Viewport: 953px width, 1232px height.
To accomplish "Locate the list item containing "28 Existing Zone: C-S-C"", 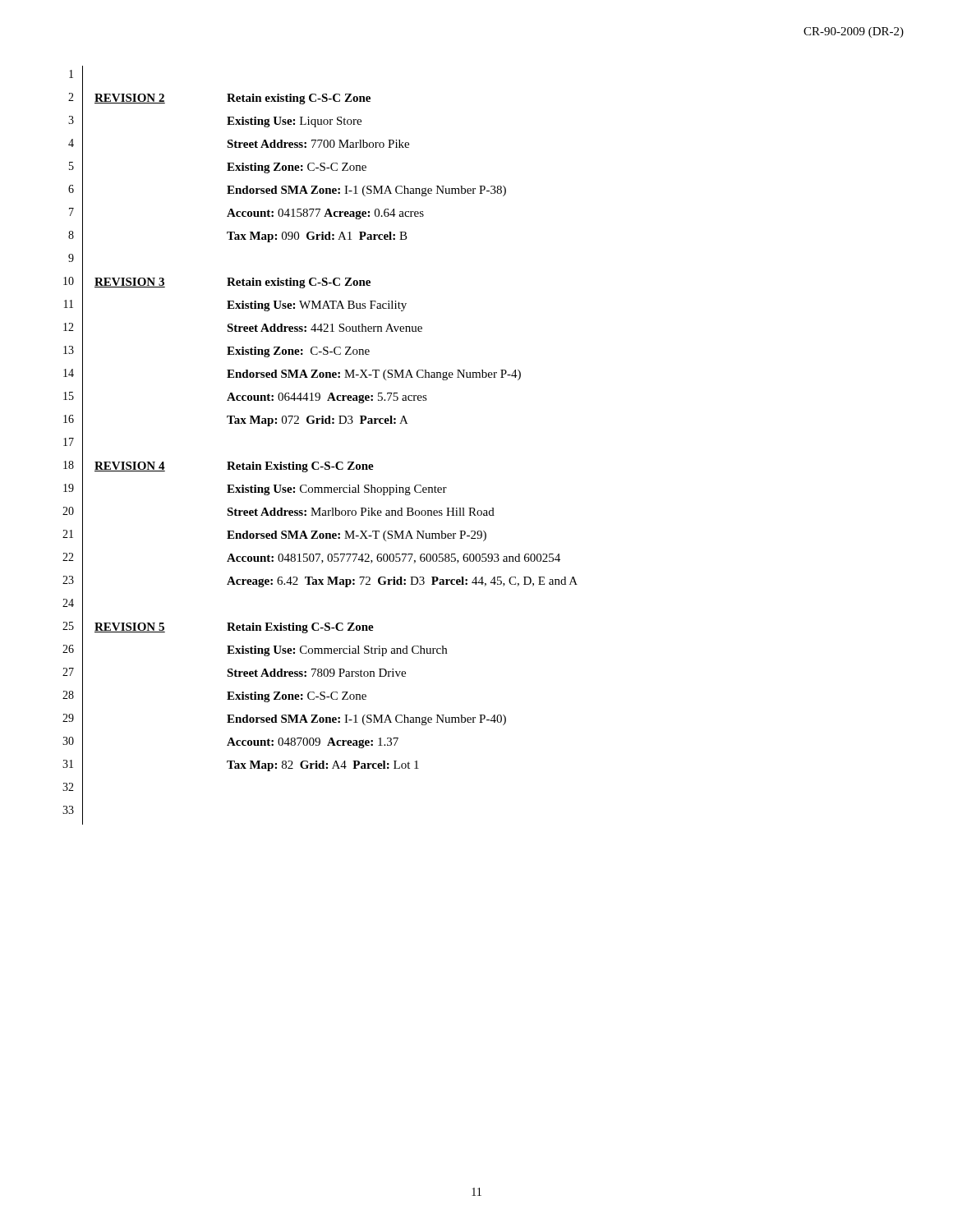I will [x=83, y=698].
